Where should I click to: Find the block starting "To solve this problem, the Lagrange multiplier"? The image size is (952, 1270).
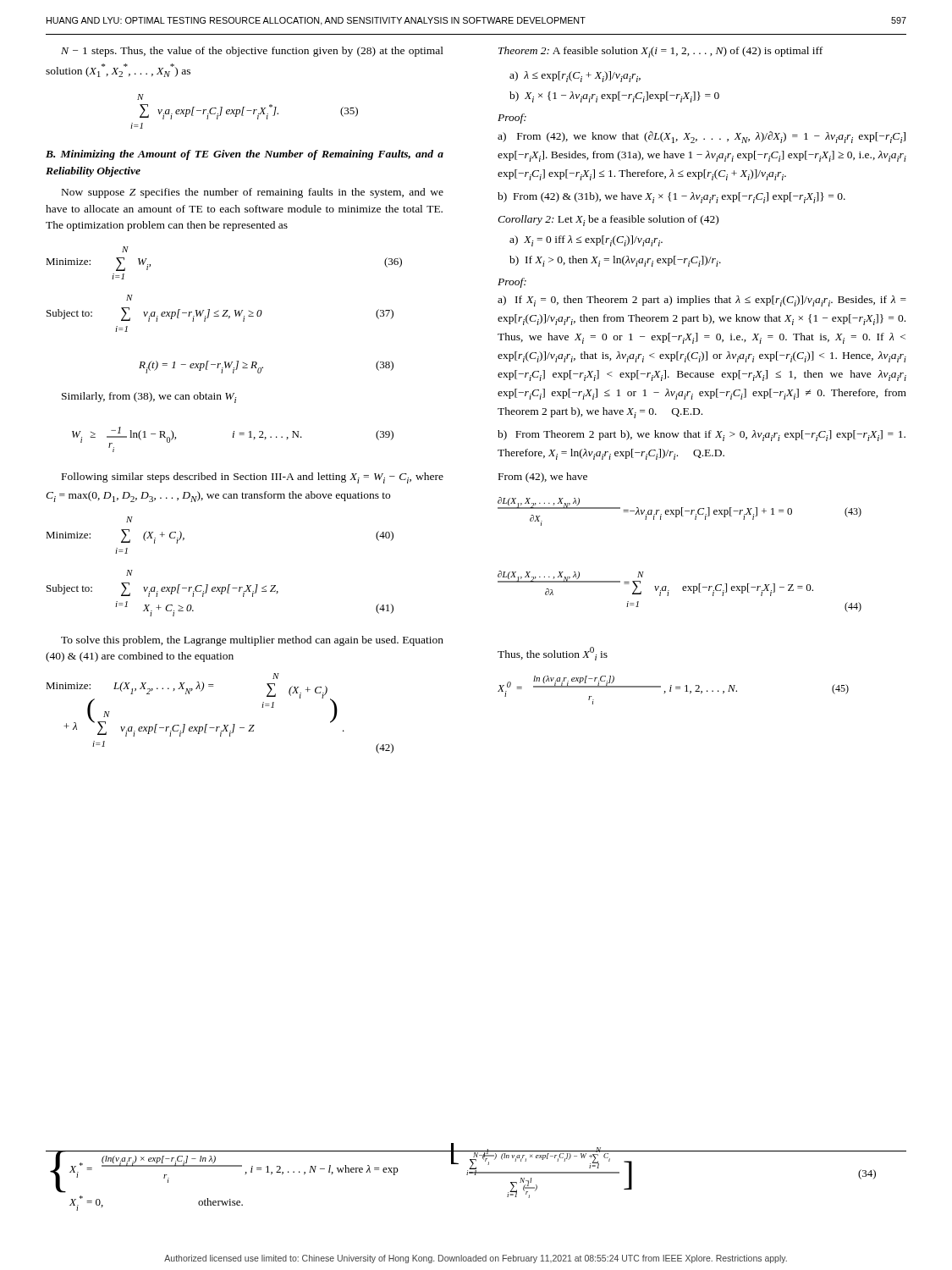click(x=245, y=648)
